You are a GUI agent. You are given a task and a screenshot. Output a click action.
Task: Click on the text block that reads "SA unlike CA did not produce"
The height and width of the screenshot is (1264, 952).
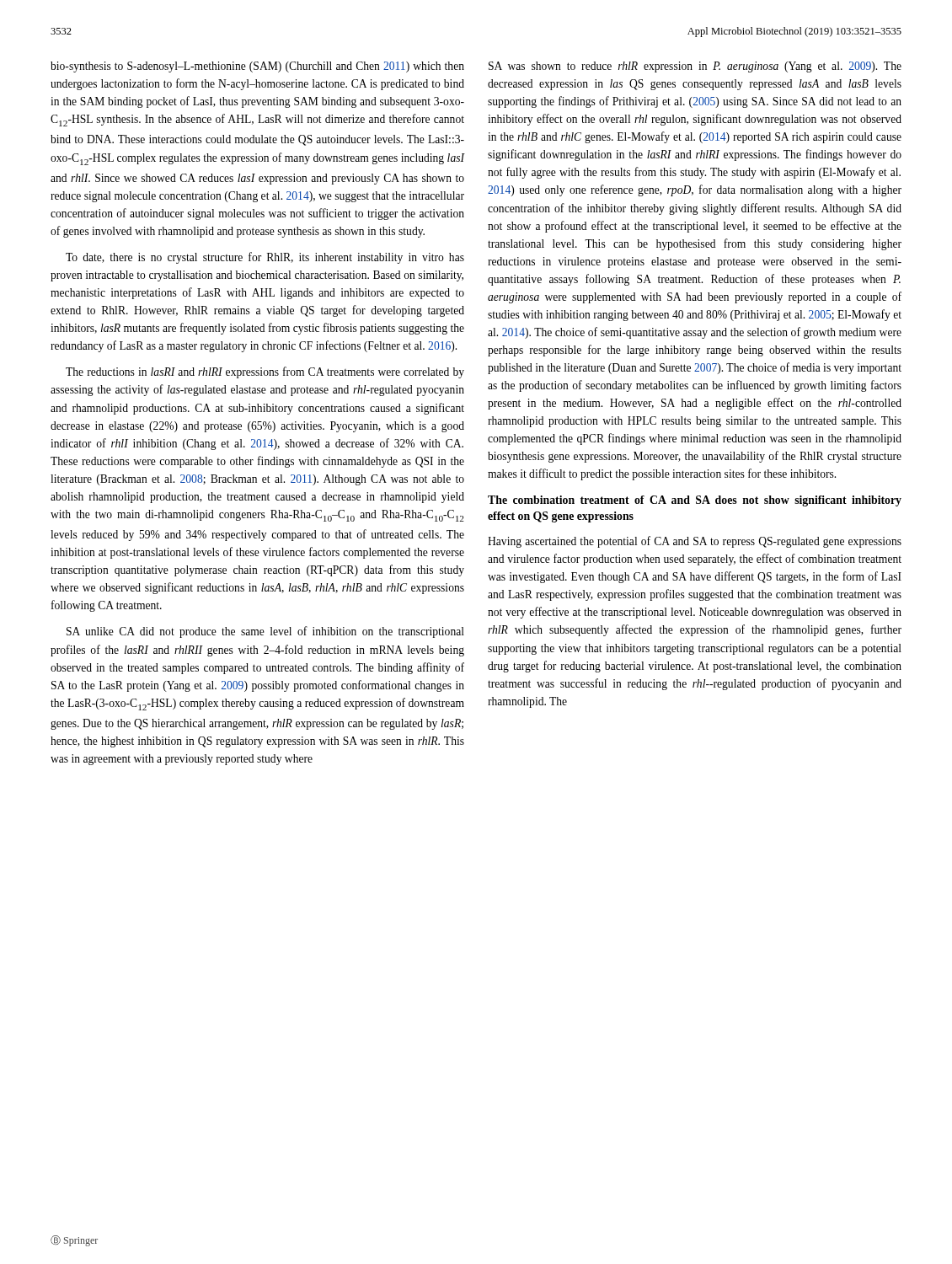(257, 696)
